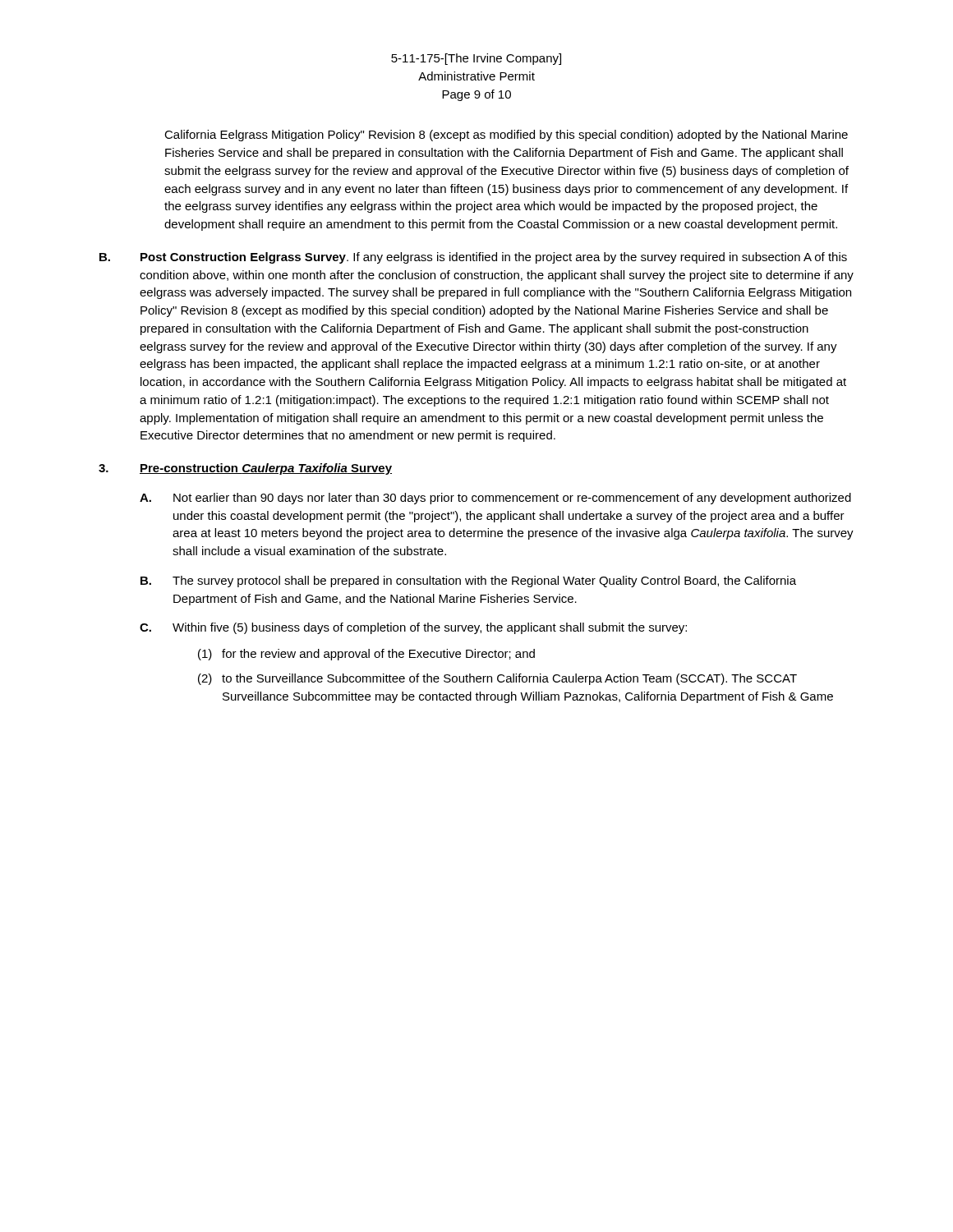Point to the block beginning "(2) to the Surveillance Subcommittee of"
Viewport: 953px width, 1232px height.
[526, 687]
